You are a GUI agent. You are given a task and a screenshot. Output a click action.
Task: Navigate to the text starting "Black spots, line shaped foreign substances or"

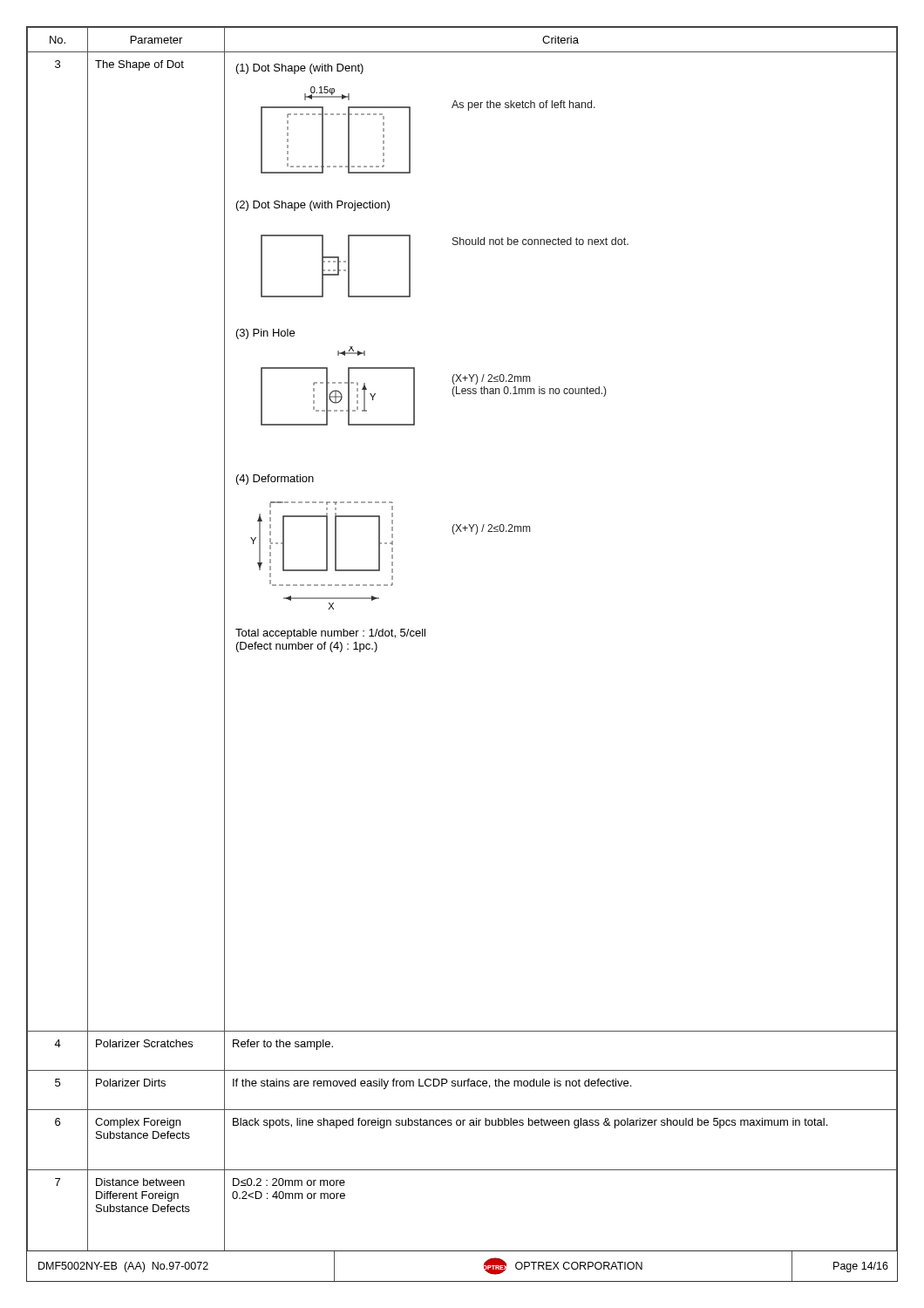coord(530,1122)
